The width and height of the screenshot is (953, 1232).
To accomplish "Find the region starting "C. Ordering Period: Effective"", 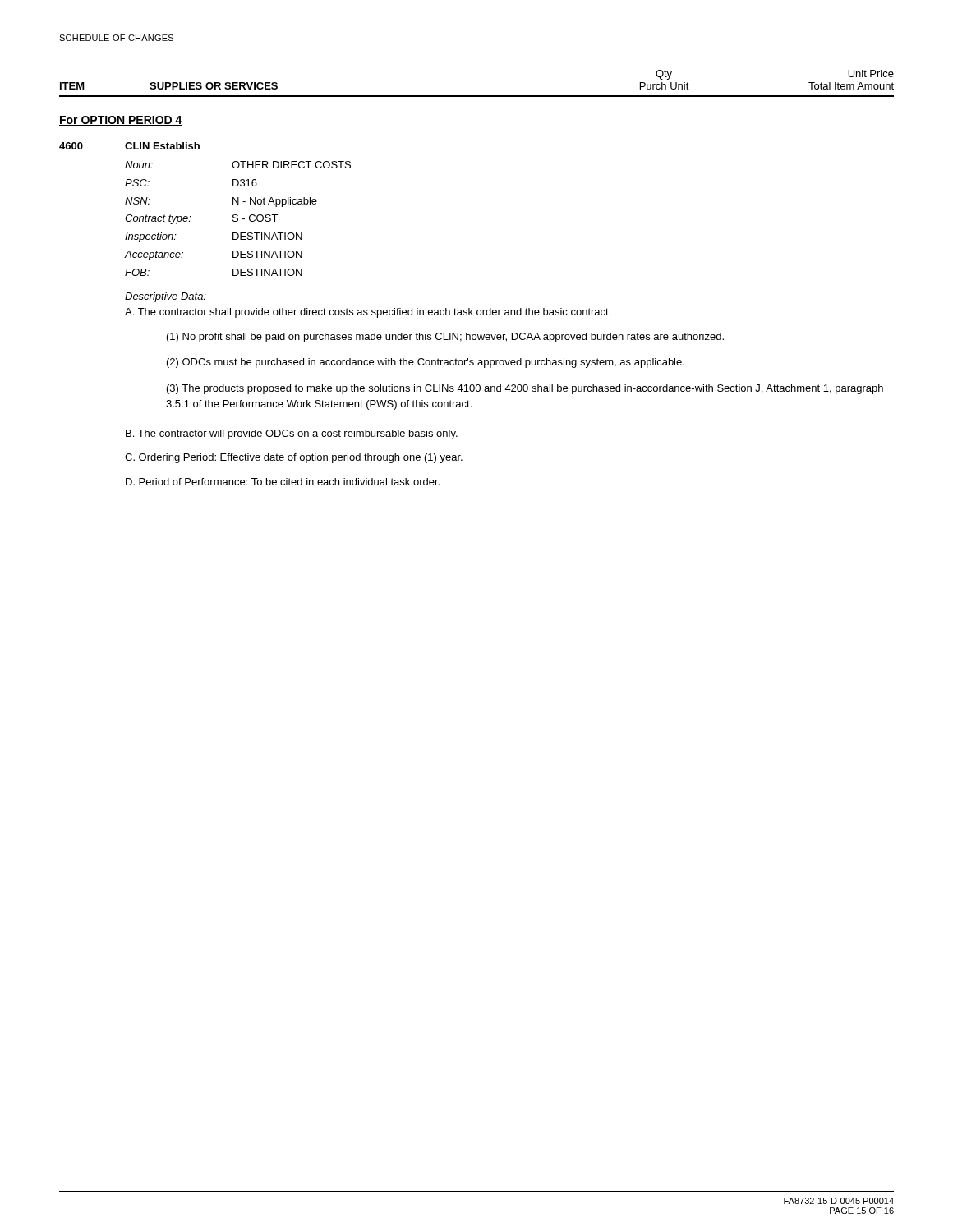I will pos(294,457).
